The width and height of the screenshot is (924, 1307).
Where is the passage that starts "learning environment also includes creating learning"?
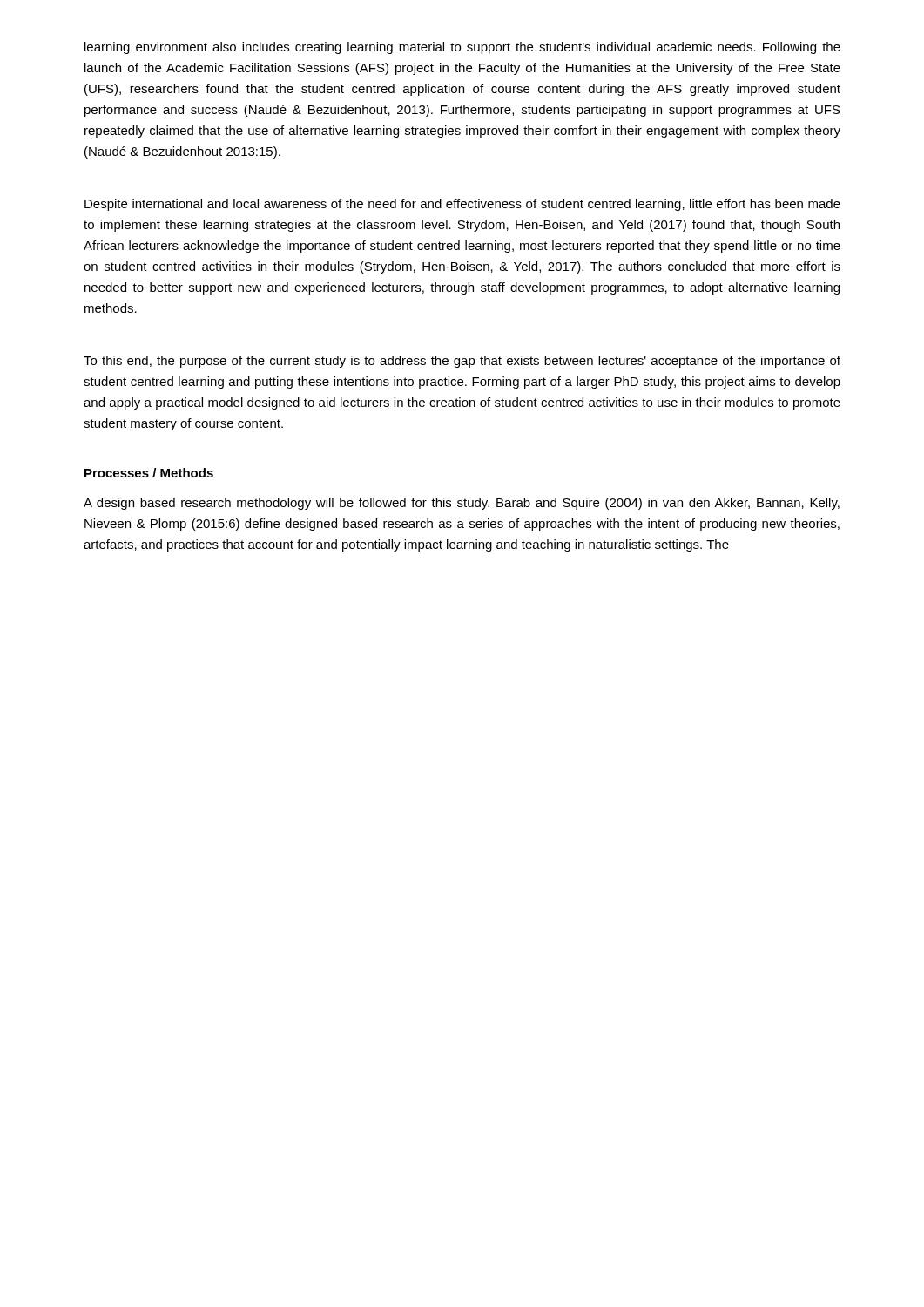point(462,99)
